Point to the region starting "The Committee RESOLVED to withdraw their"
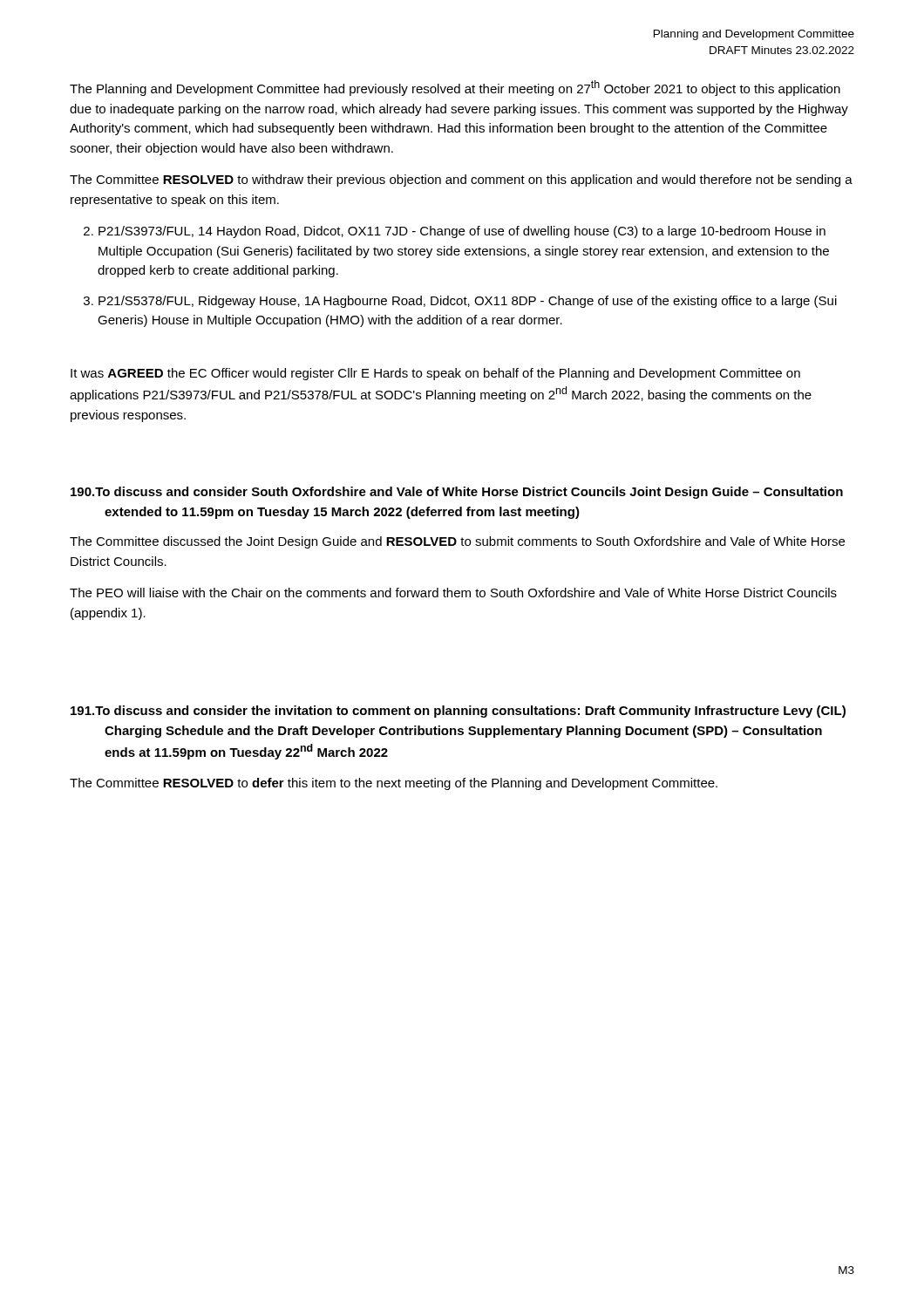The image size is (924, 1308). (462, 190)
